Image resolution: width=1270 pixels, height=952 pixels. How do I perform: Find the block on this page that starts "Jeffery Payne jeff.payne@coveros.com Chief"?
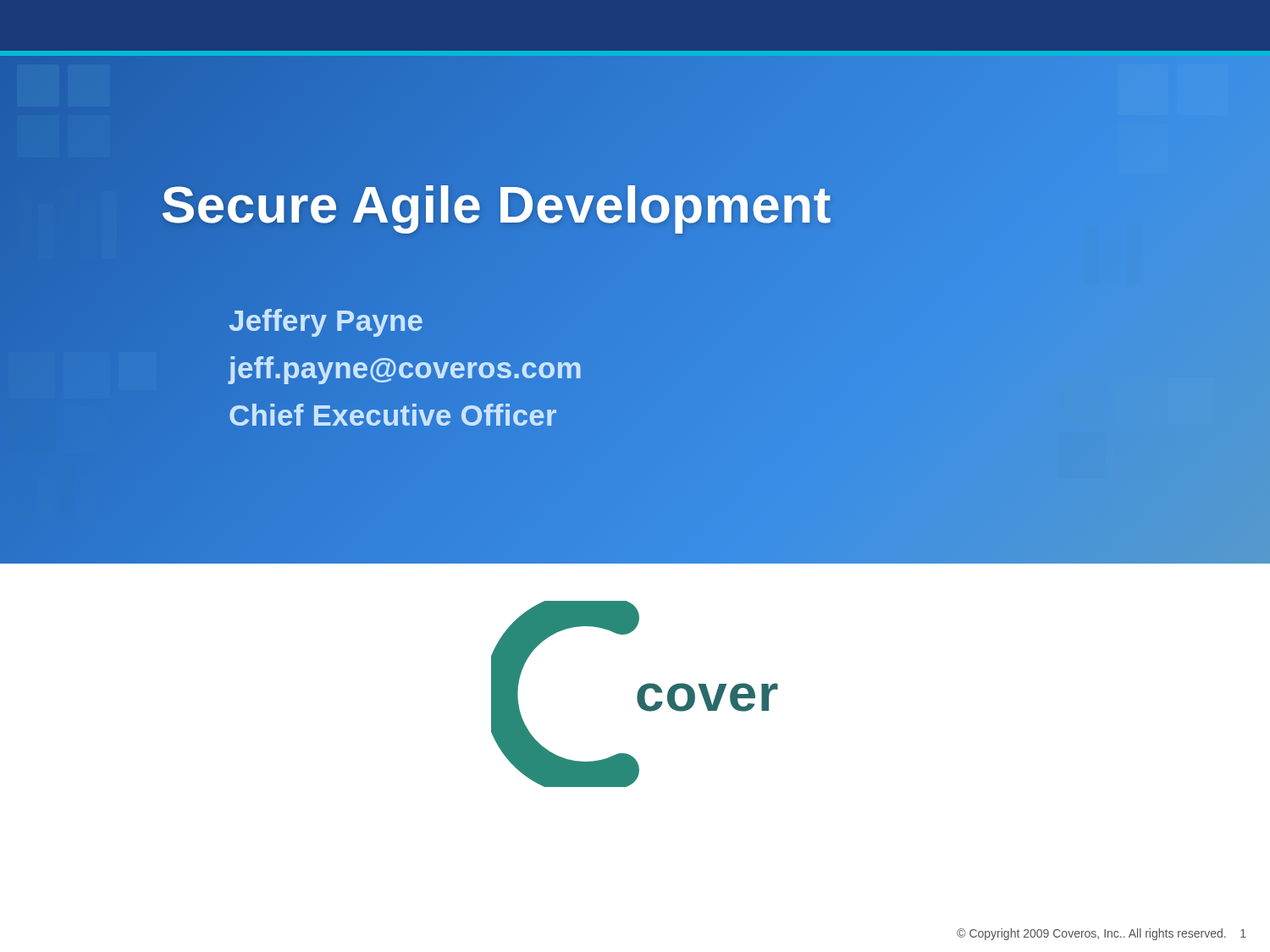click(406, 368)
